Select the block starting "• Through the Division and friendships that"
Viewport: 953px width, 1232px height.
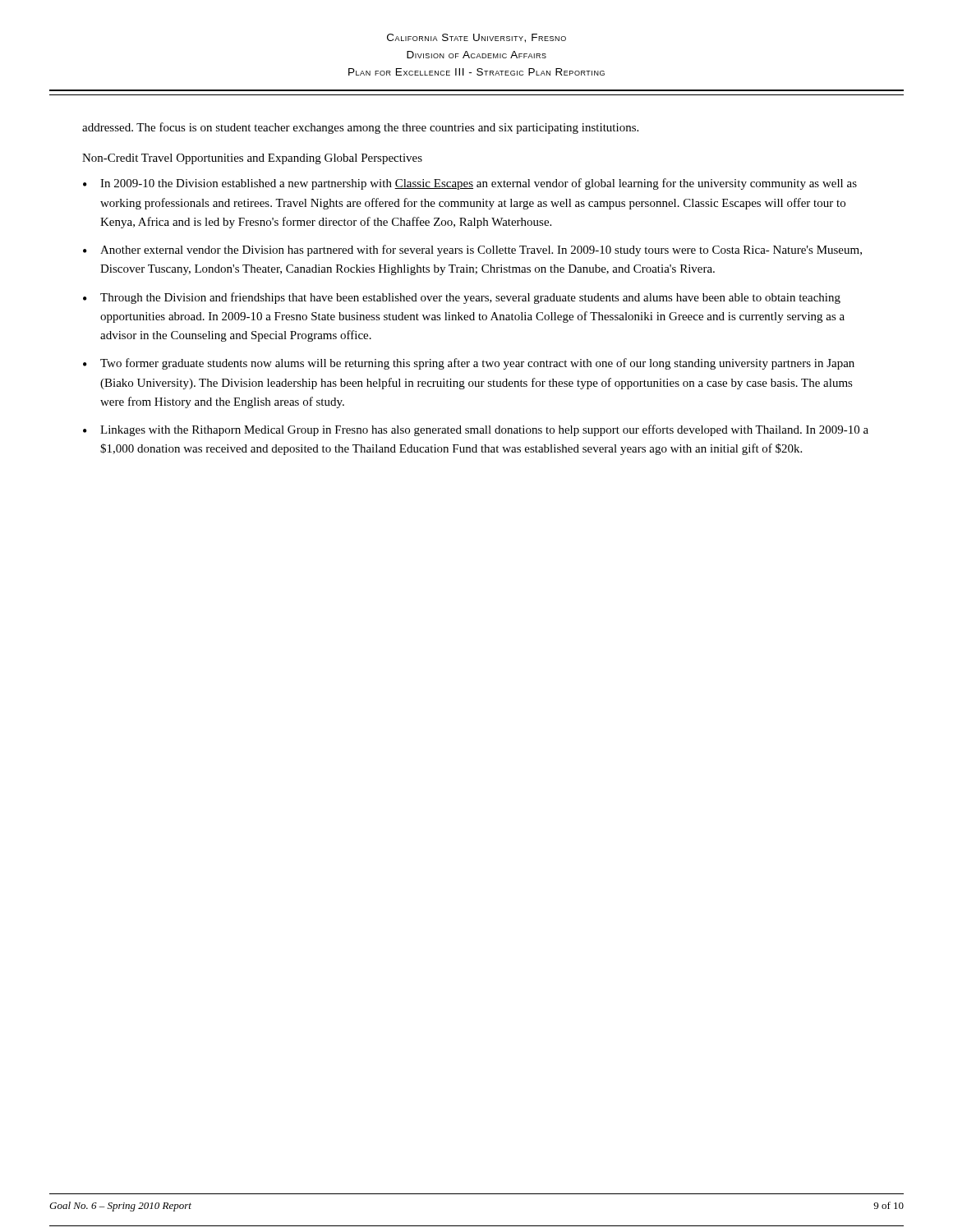click(476, 317)
